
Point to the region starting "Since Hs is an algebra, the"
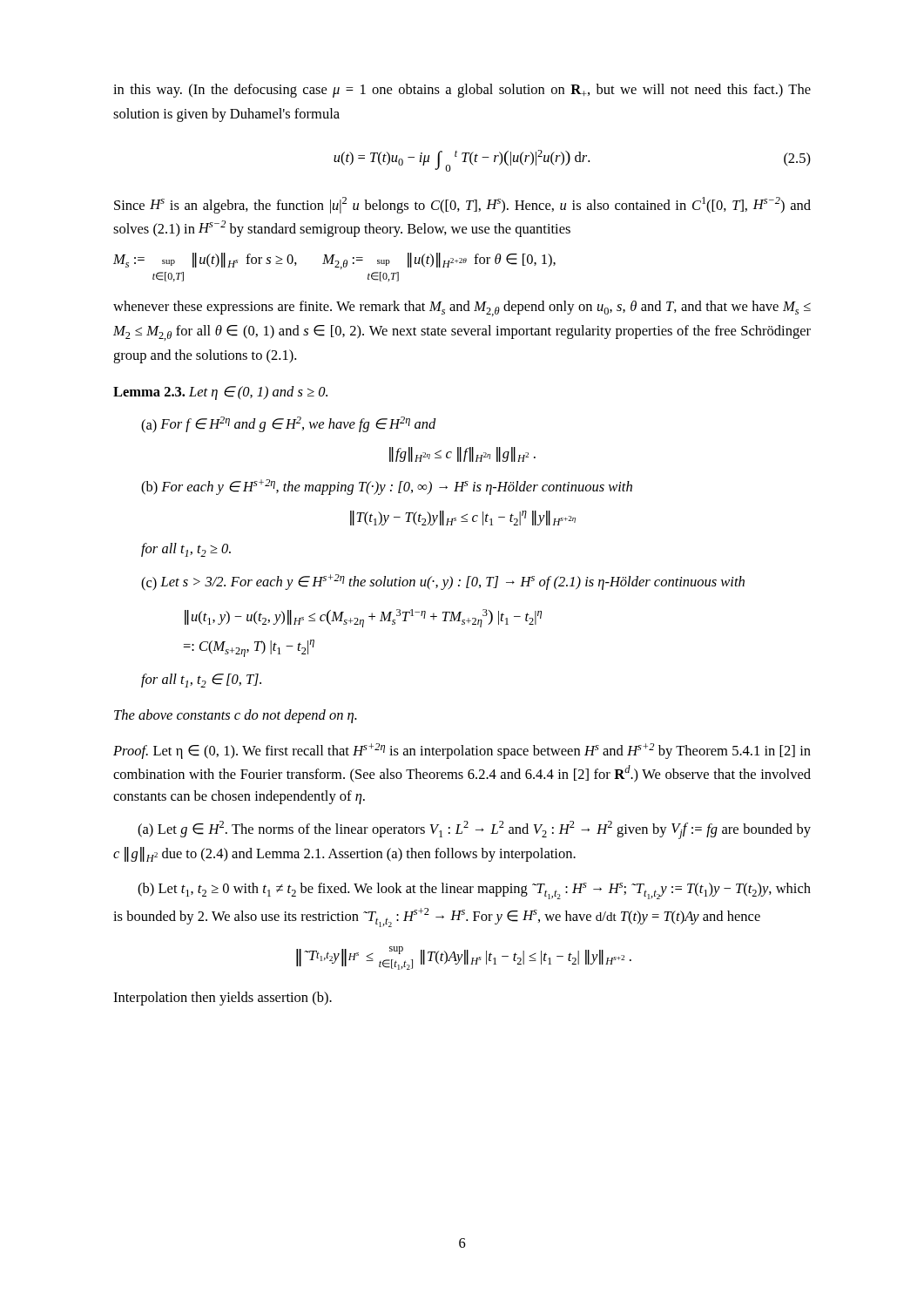pyautogui.click(x=462, y=216)
